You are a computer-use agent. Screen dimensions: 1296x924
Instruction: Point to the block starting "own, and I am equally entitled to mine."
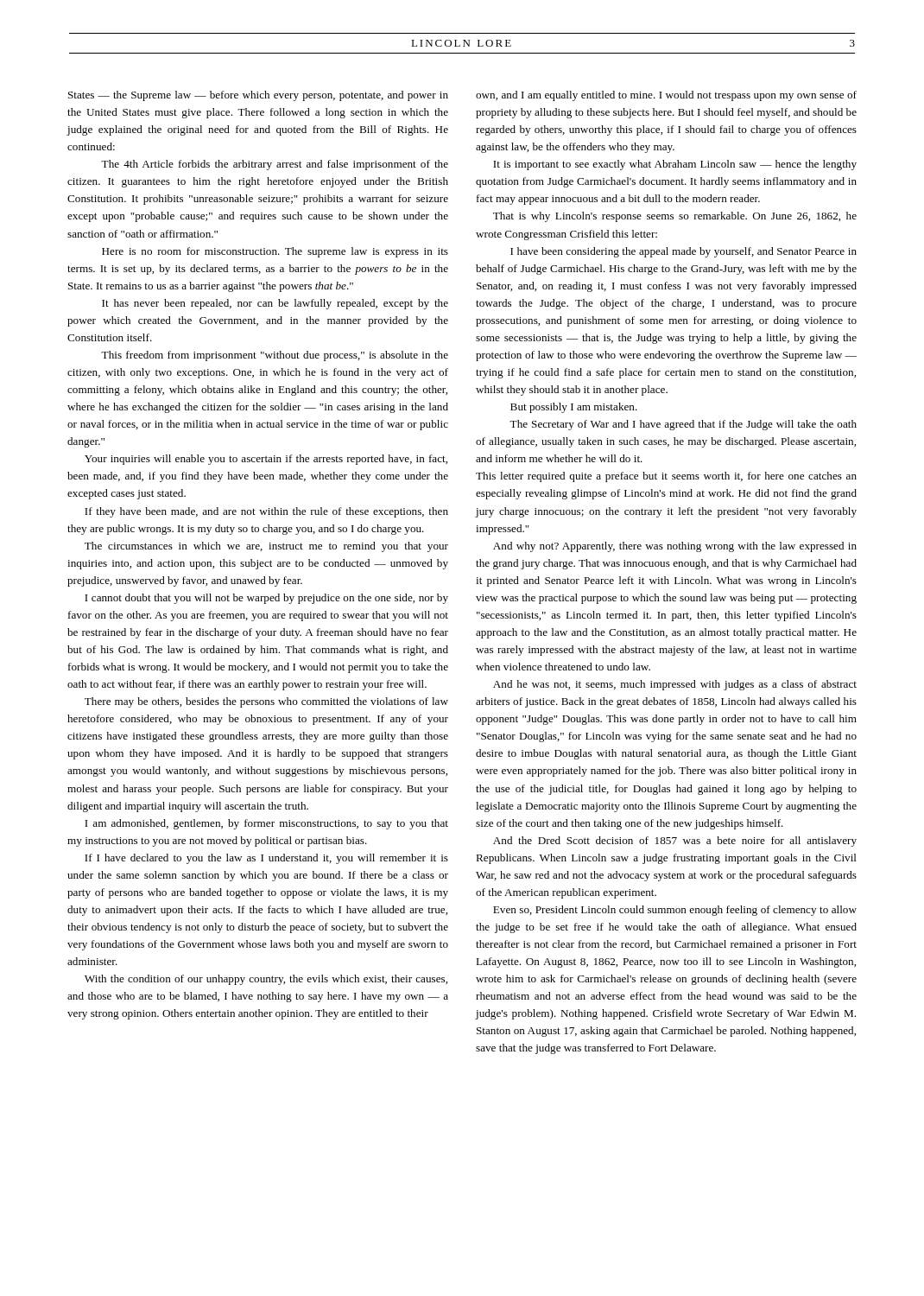(x=666, y=572)
